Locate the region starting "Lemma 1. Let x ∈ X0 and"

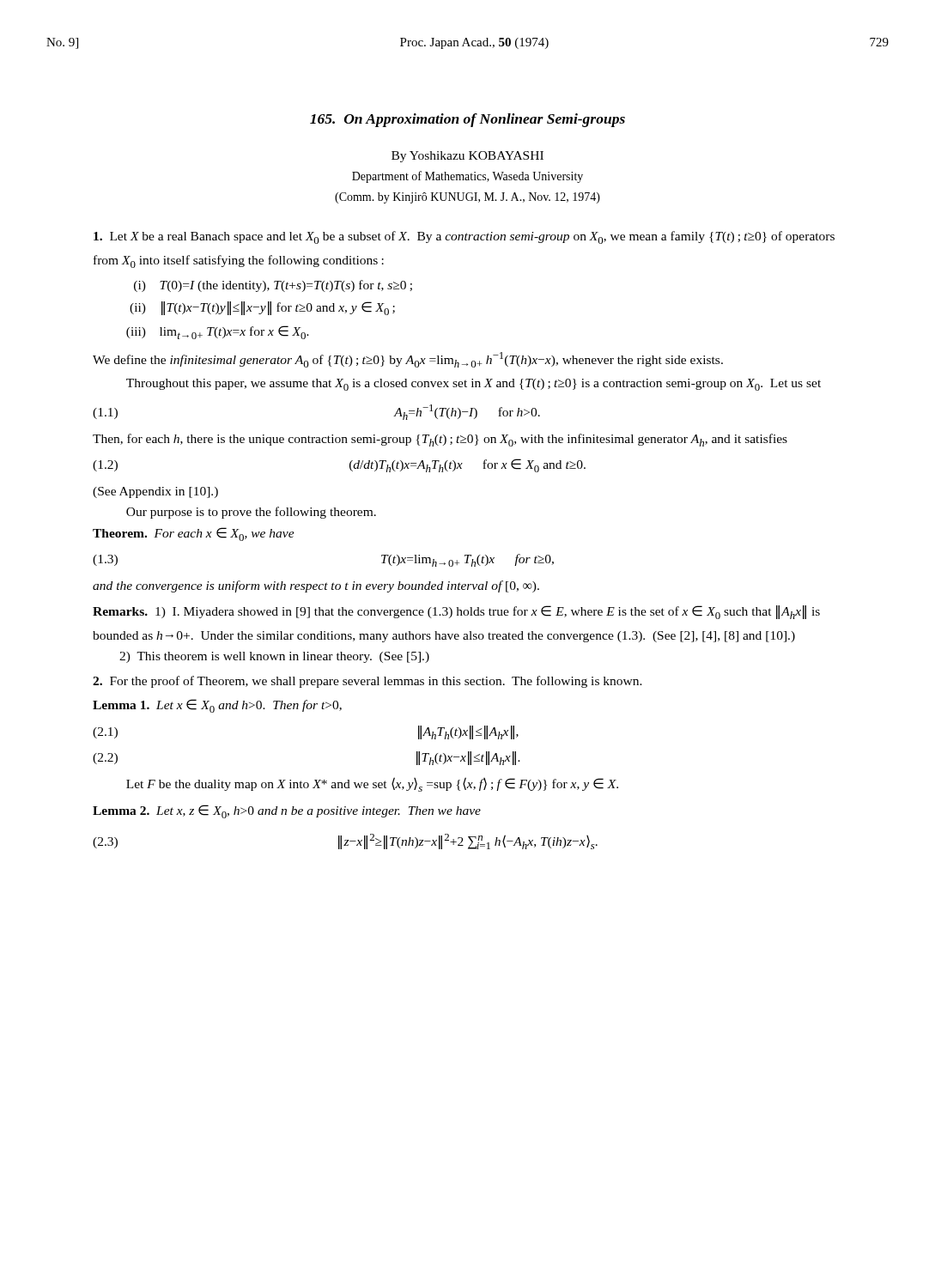click(x=217, y=706)
